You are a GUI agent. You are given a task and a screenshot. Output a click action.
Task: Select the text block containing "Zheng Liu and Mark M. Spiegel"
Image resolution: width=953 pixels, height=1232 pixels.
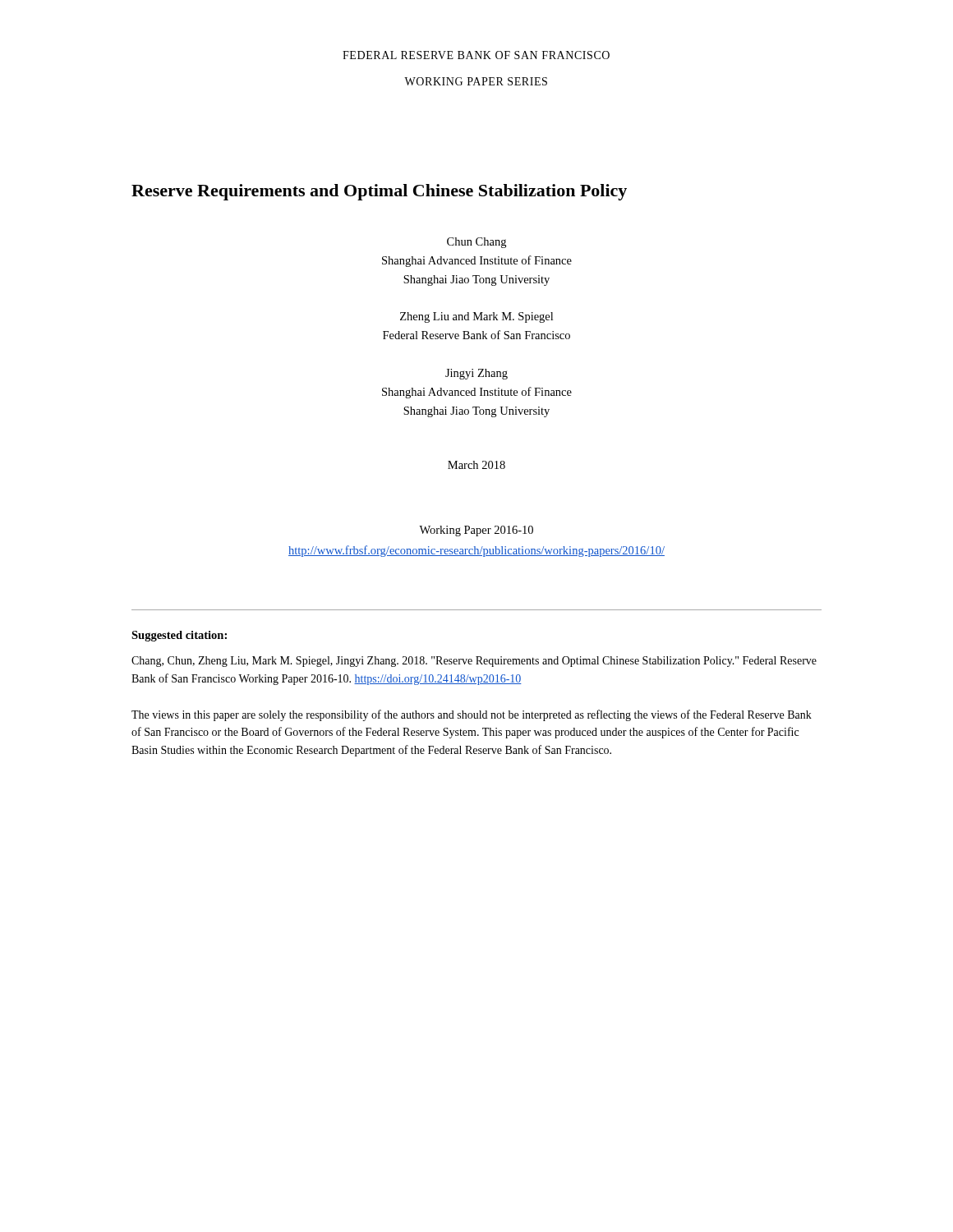476,326
